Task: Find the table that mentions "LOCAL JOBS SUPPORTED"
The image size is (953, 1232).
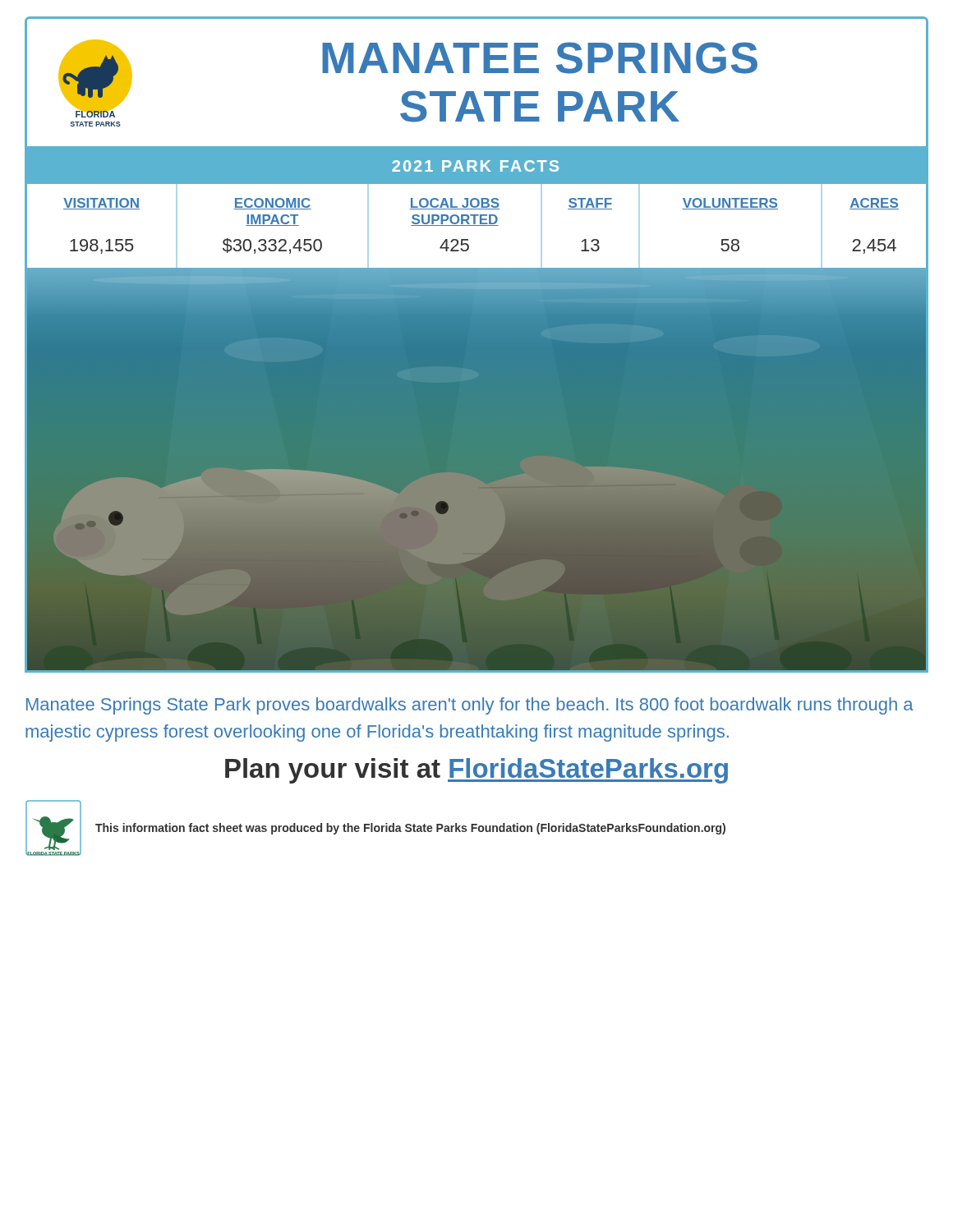Action: (x=476, y=226)
